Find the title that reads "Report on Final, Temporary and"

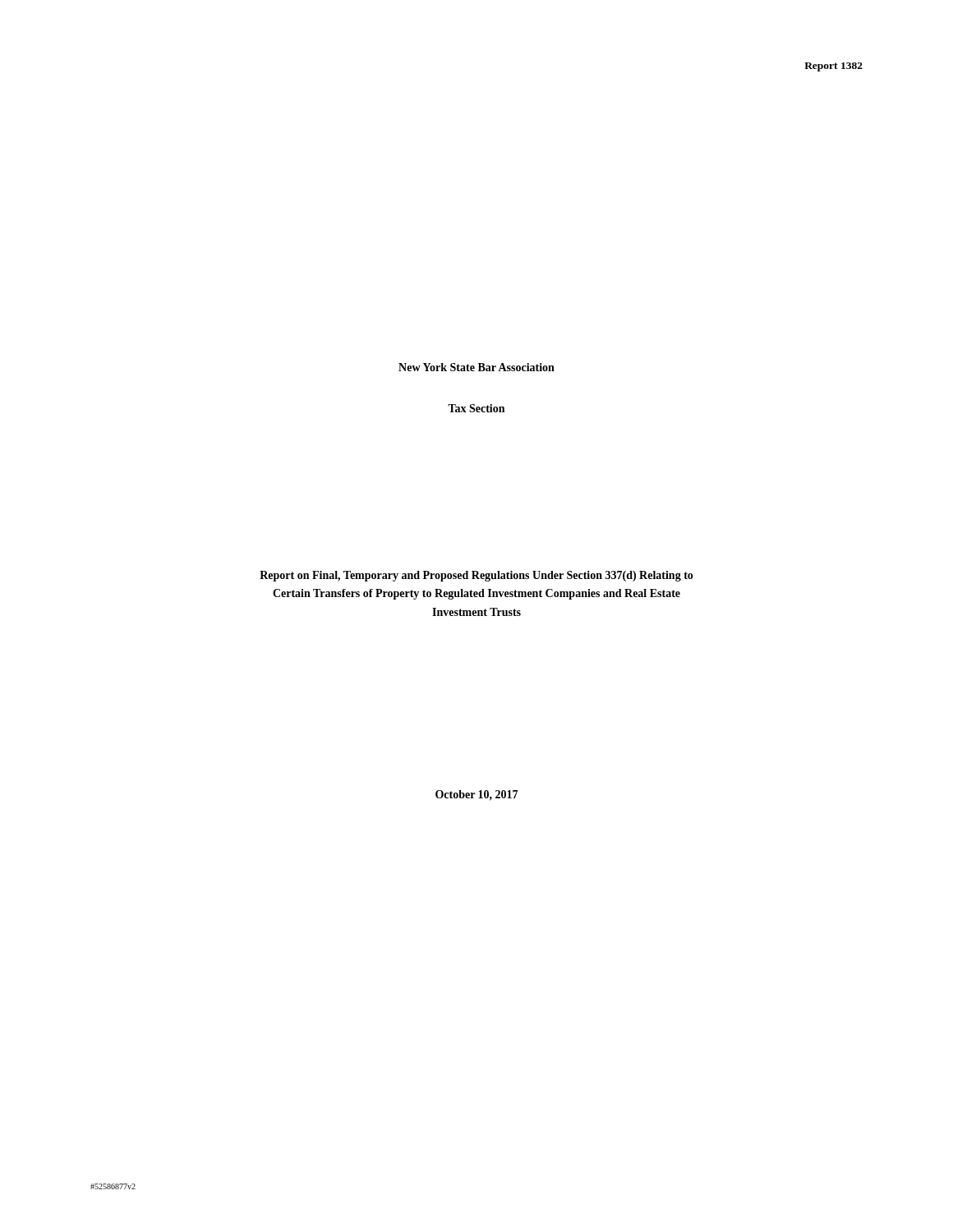(x=476, y=594)
